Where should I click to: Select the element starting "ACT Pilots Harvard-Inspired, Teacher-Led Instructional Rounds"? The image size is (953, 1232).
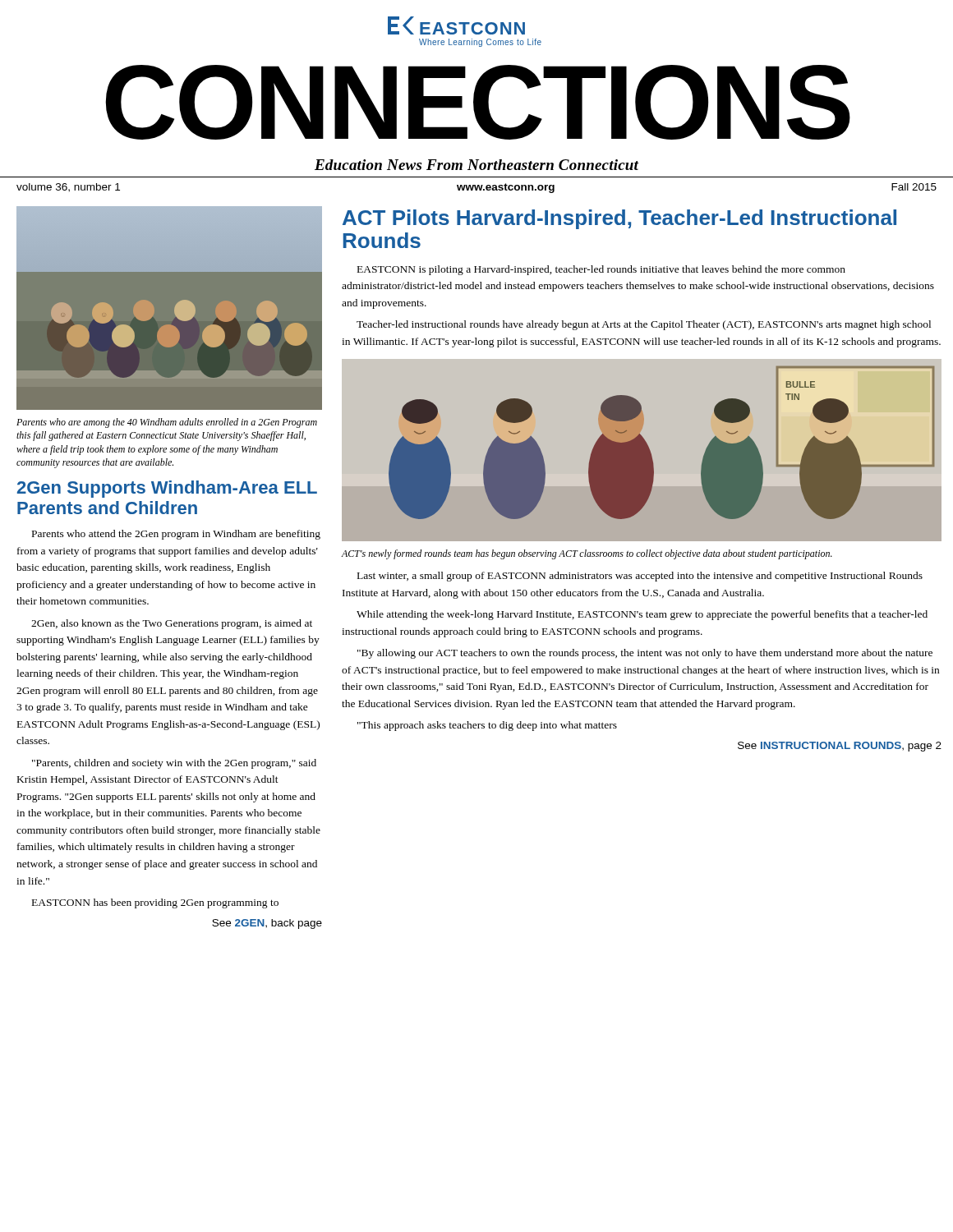(620, 229)
